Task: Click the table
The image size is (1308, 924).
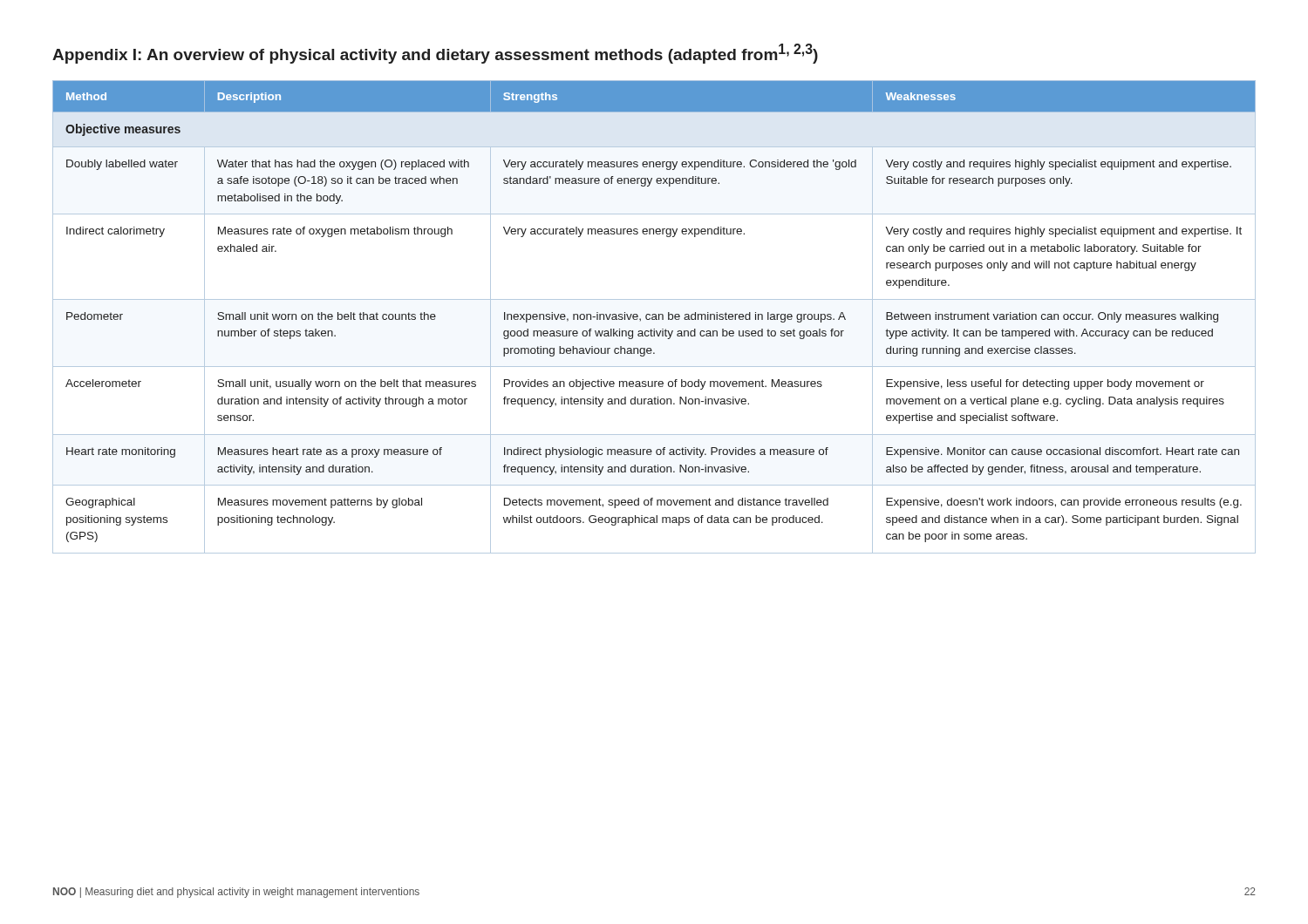Action: point(654,317)
